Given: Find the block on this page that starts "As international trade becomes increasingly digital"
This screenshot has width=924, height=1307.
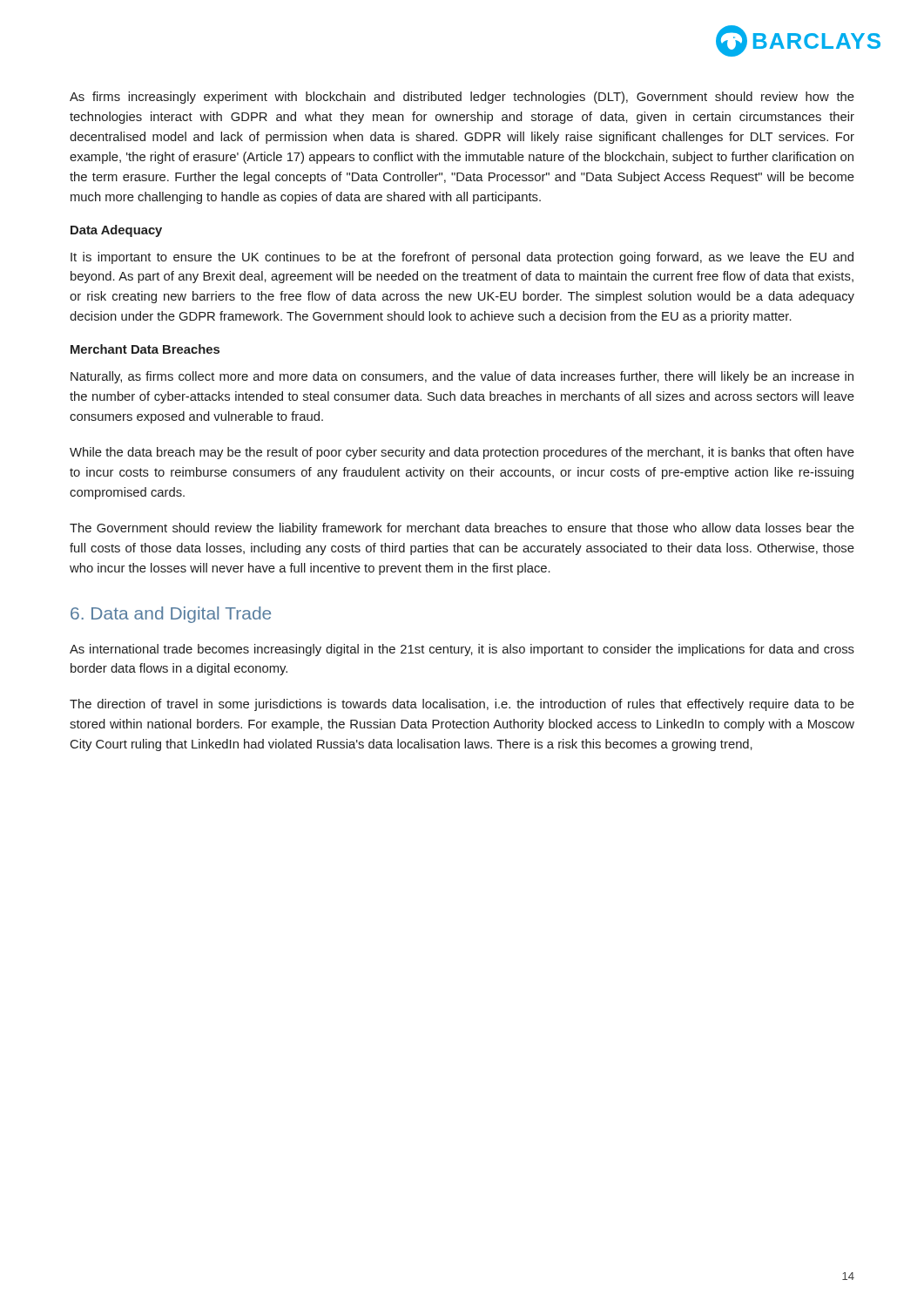Looking at the screenshot, I should [462, 659].
